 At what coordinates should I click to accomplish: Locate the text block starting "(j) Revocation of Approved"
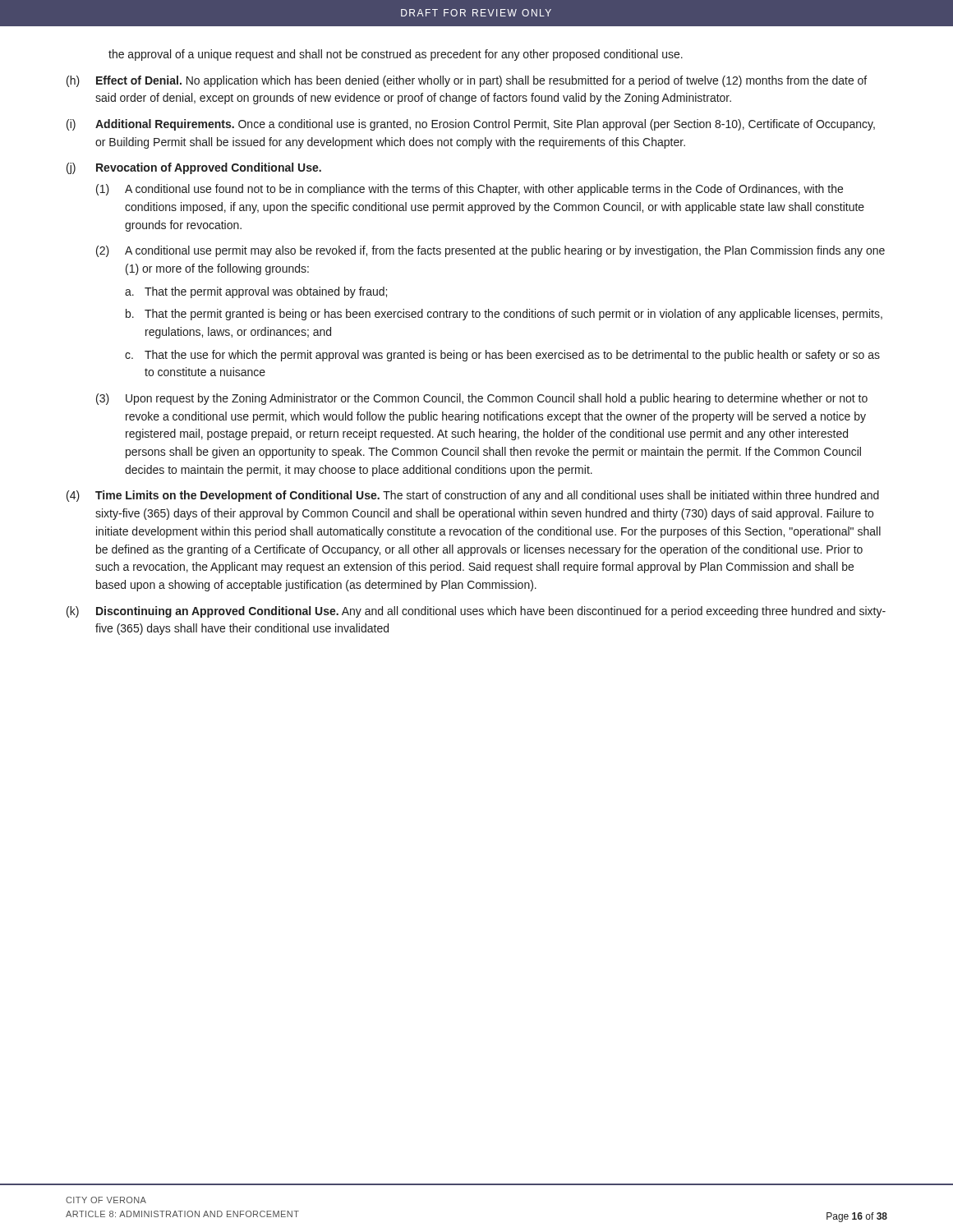(x=194, y=169)
